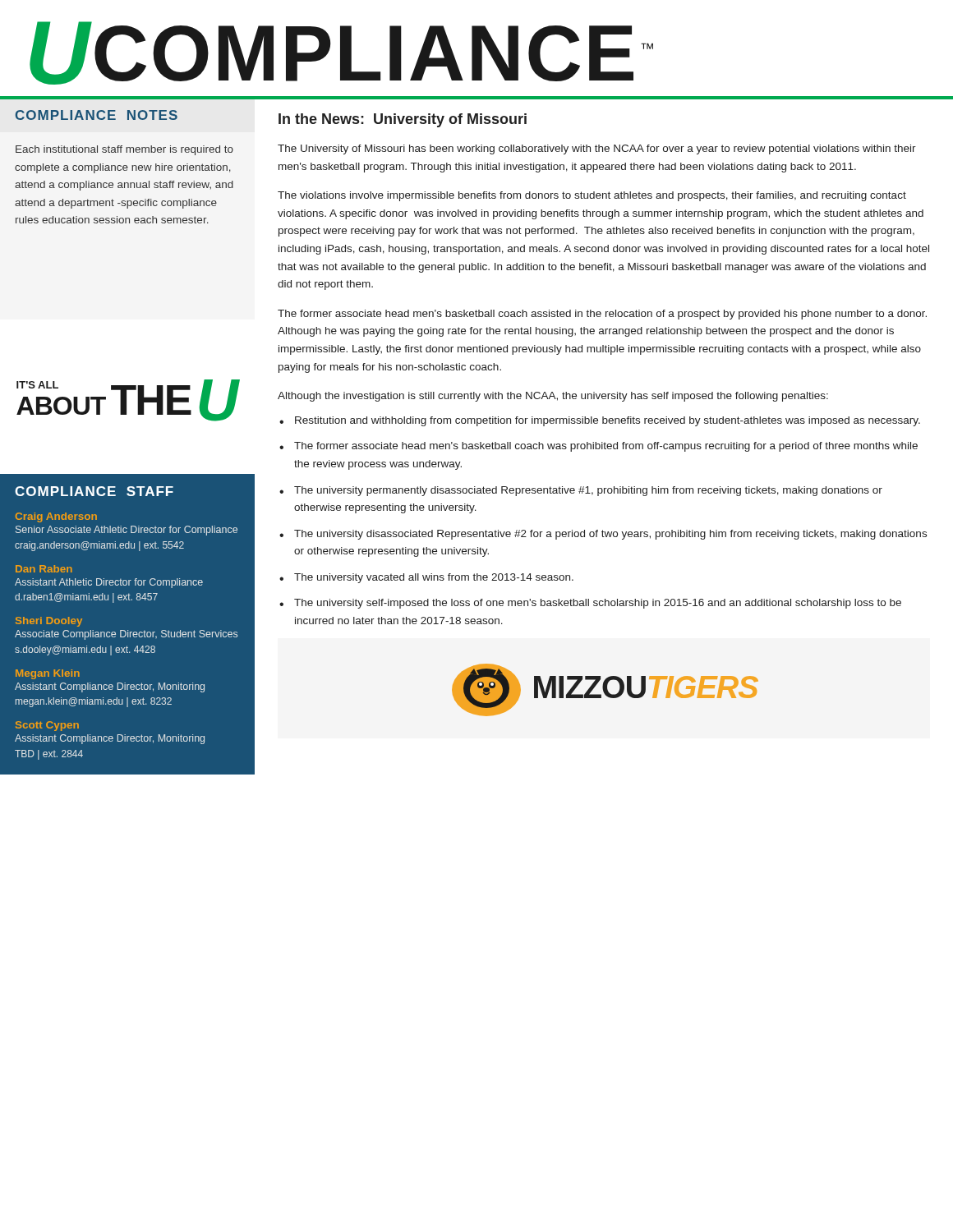Navigate to the element starting "Restitution and withholding"
953x1232 pixels.
click(x=607, y=420)
